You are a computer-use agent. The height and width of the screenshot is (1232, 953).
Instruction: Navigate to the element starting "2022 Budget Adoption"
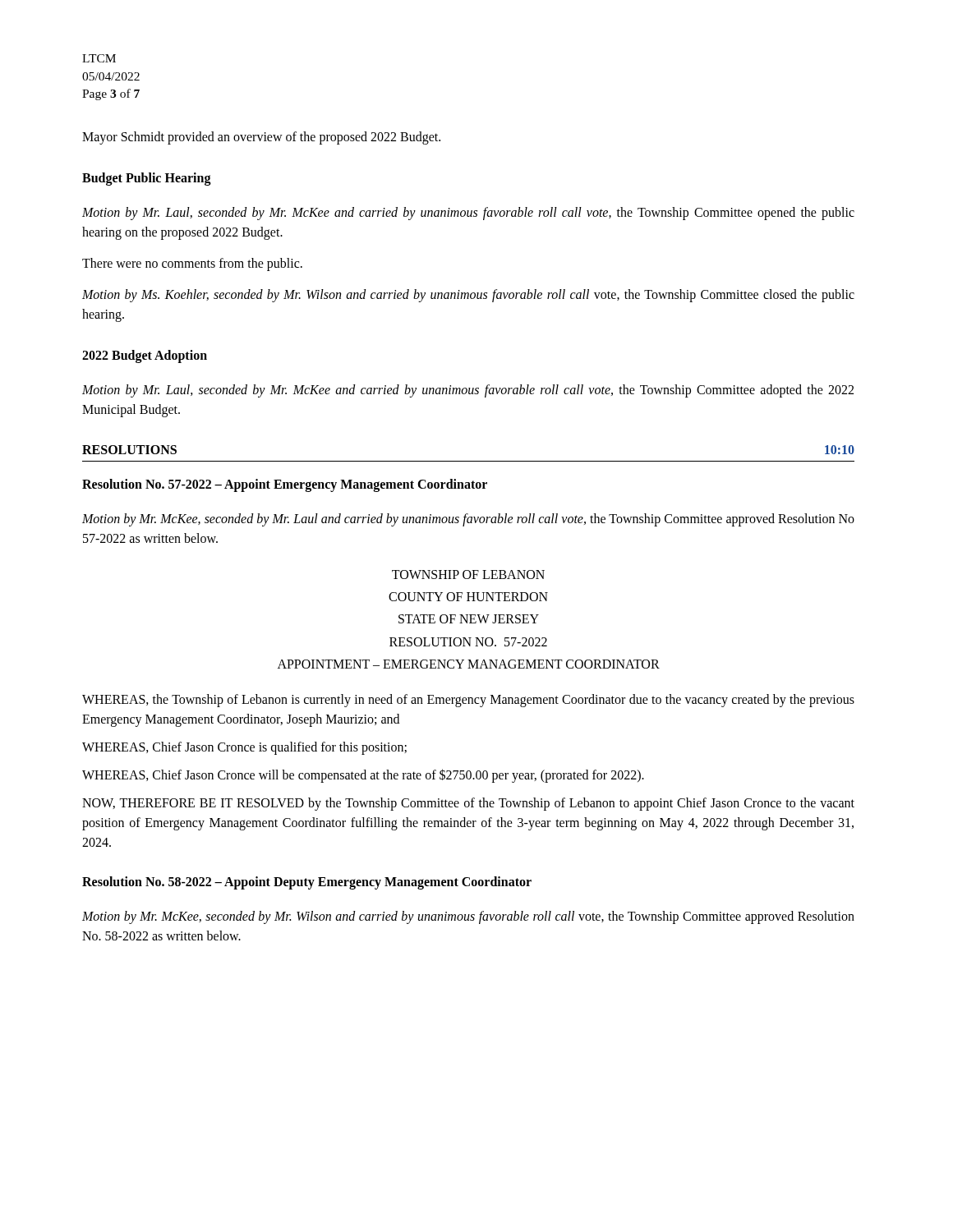coord(145,356)
